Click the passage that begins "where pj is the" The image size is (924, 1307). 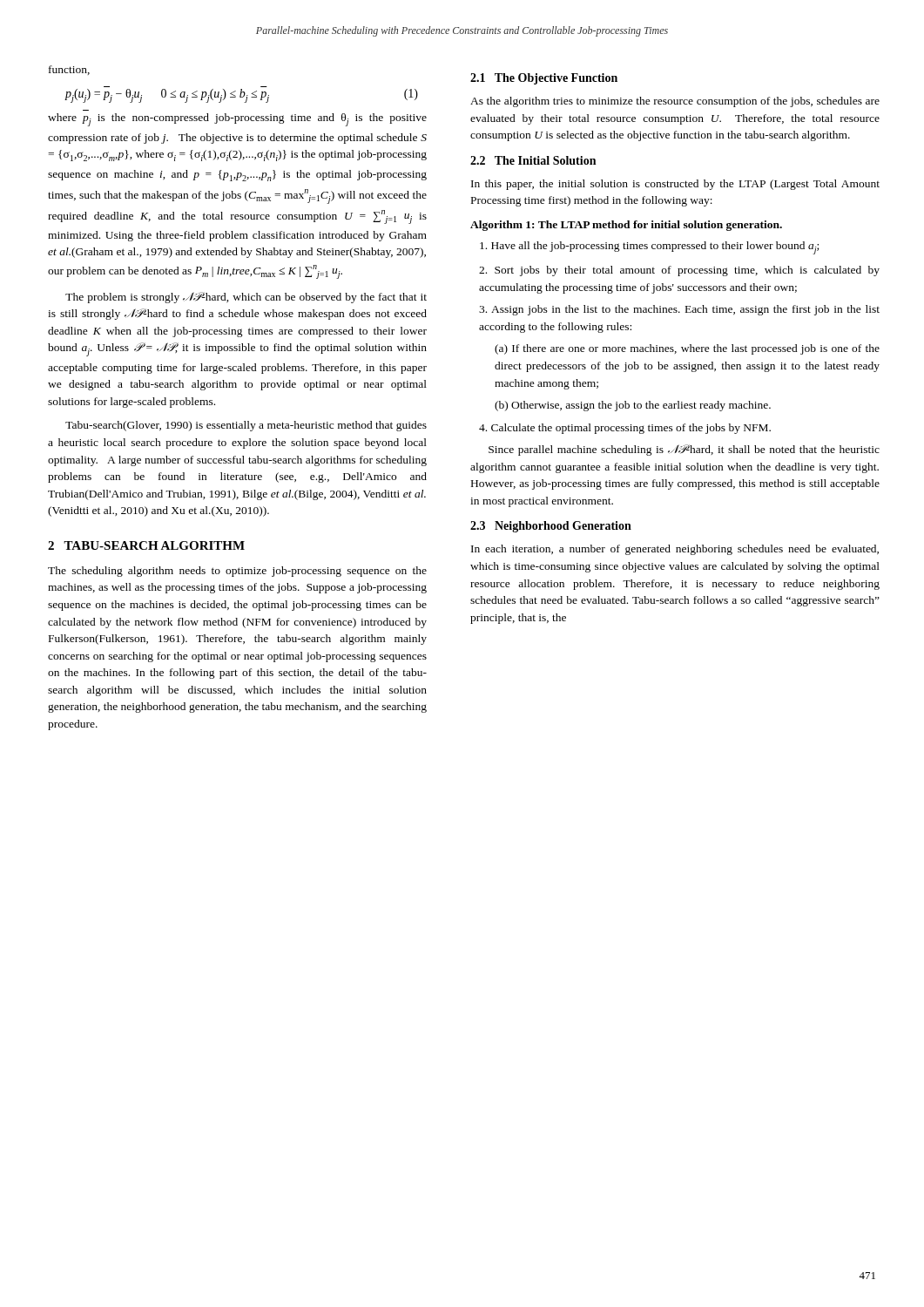[x=237, y=314]
